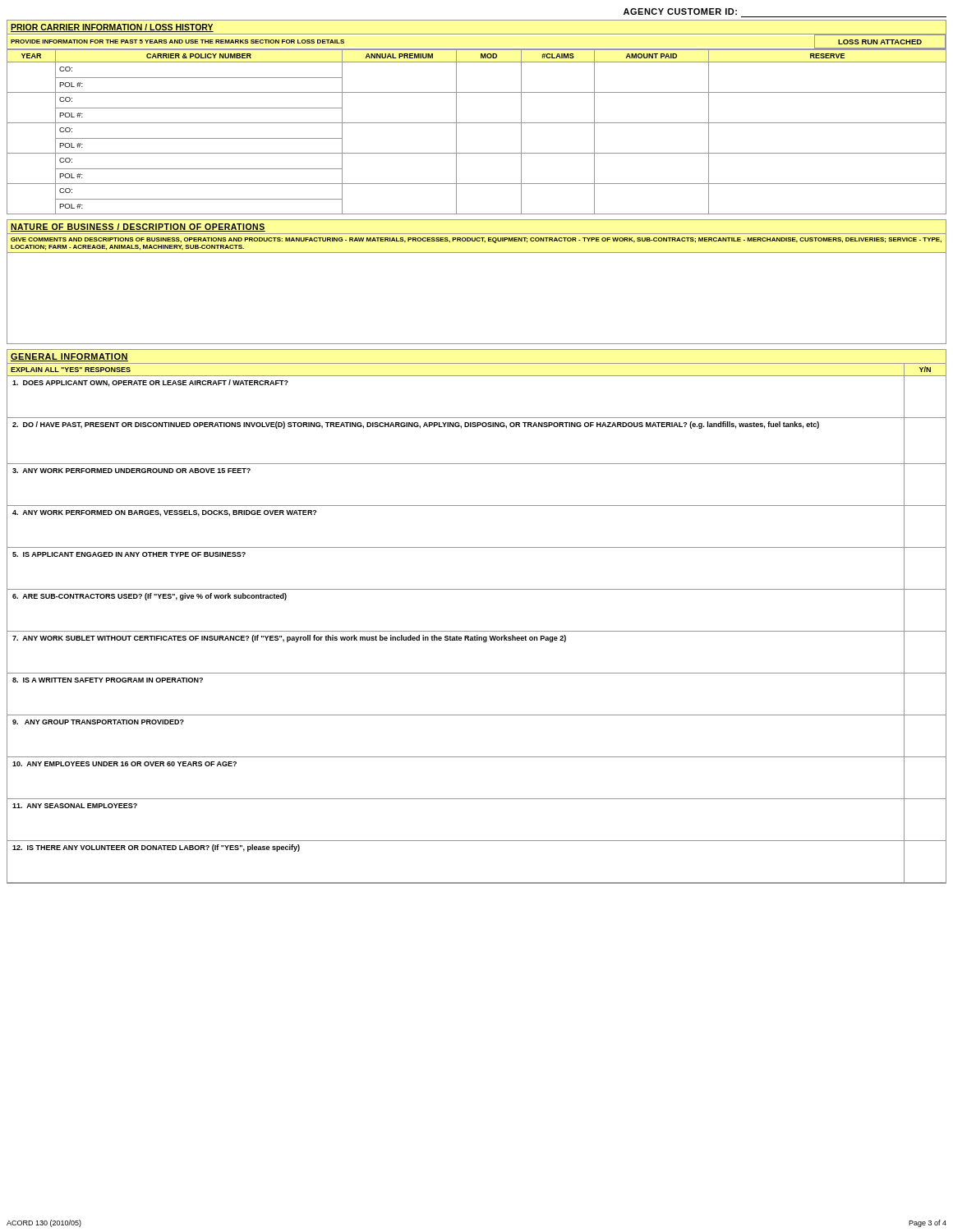Where is the passage that starts "3. ANY WORK PERFORMED UNDERGROUND OR"?

click(132, 471)
